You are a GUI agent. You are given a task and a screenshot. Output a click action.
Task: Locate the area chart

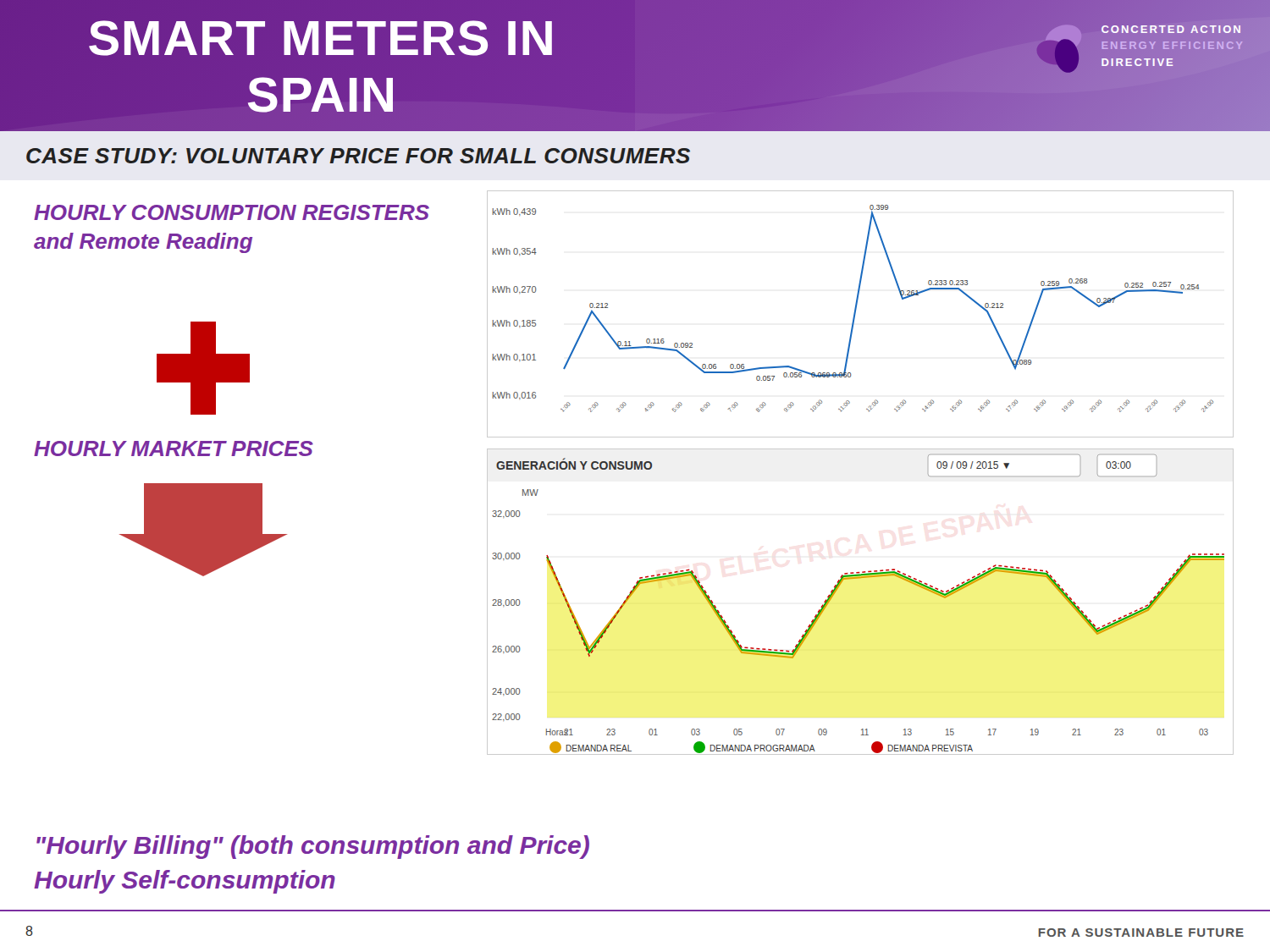pos(859,601)
